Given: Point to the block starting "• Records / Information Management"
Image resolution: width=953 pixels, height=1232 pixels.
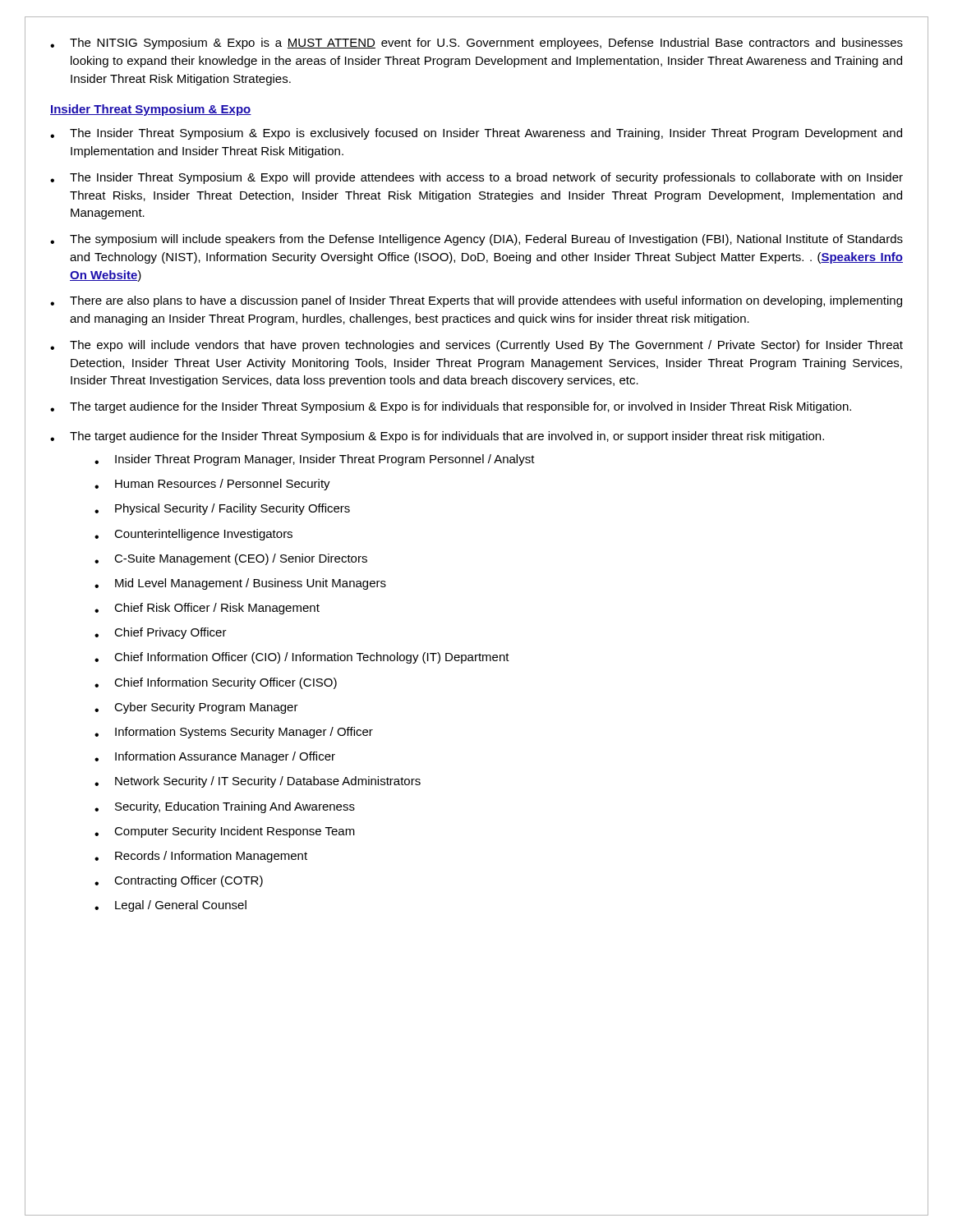Looking at the screenshot, I should tap(201, 857).
